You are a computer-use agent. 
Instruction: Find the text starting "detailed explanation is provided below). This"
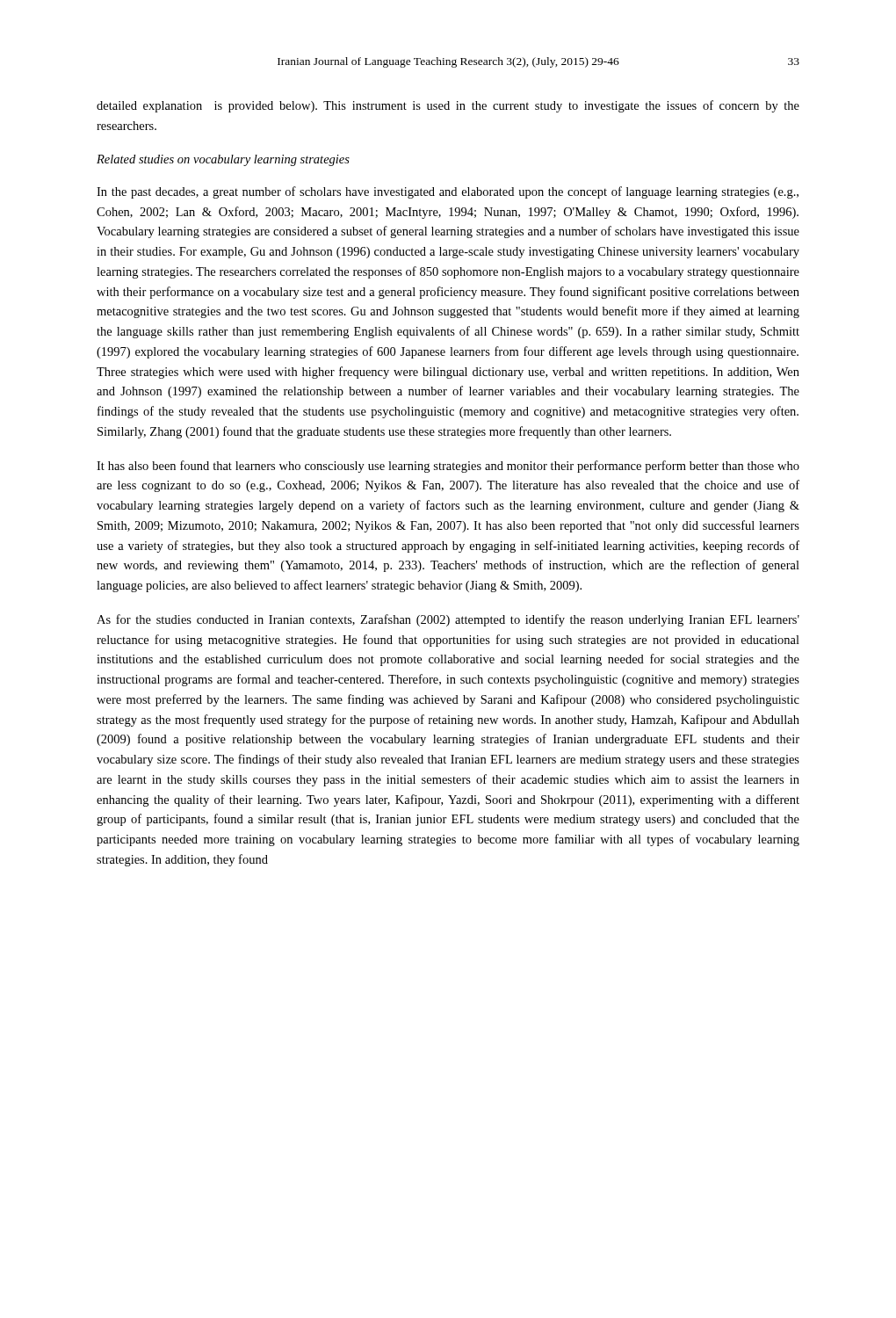448,115
